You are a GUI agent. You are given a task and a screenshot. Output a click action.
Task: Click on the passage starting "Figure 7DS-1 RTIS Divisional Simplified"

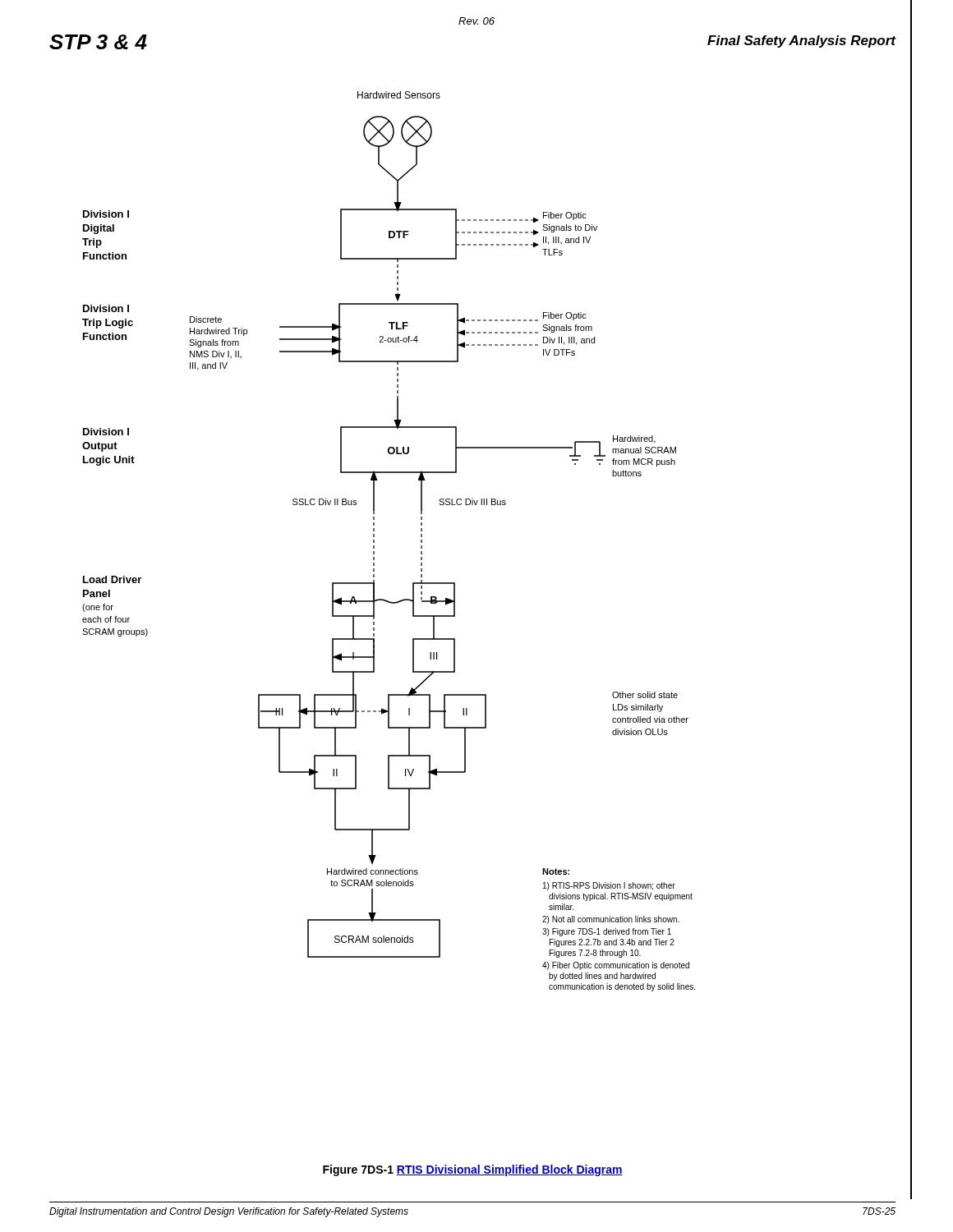(472, 1170)
